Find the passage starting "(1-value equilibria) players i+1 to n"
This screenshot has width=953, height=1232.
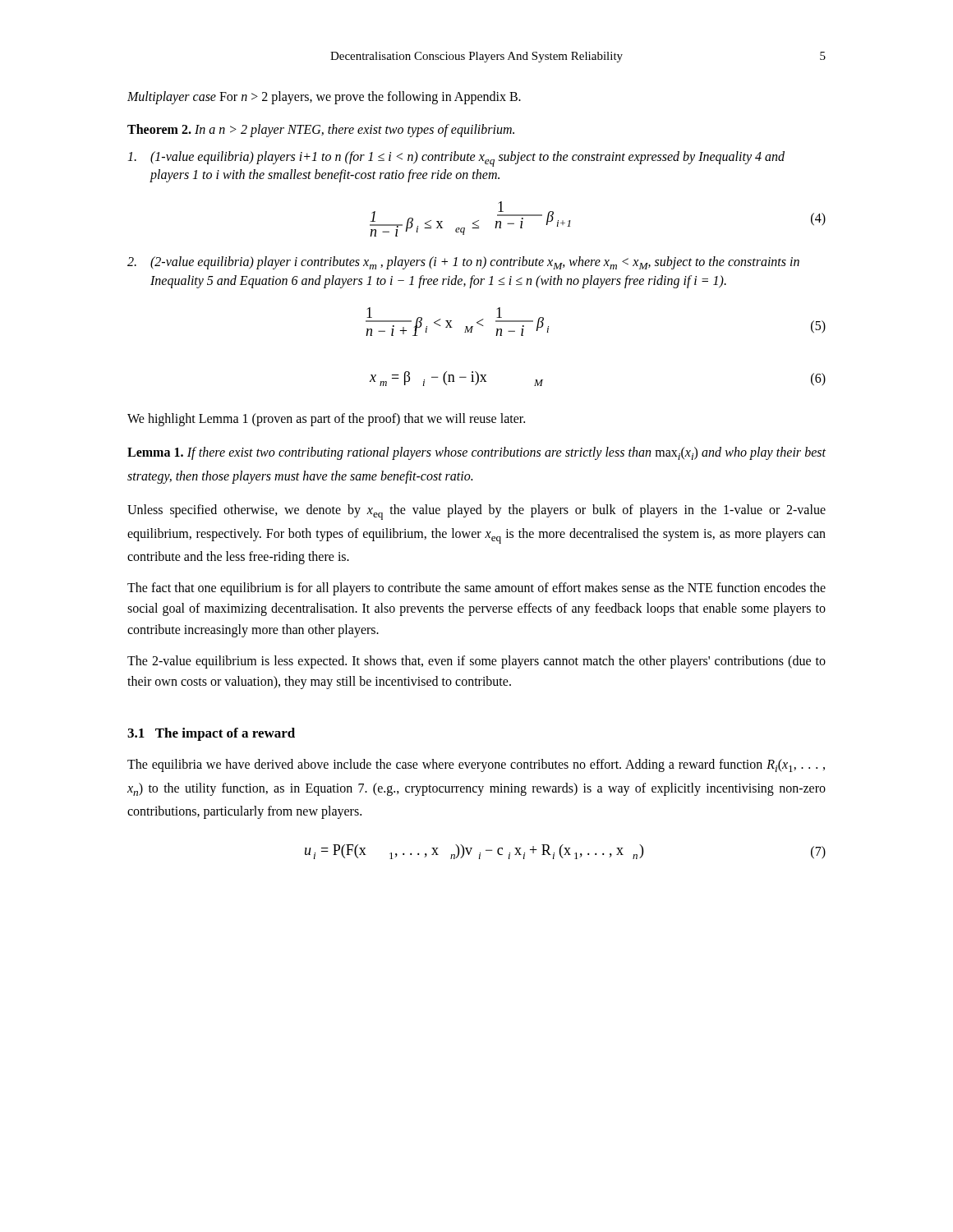coord(476,166)
